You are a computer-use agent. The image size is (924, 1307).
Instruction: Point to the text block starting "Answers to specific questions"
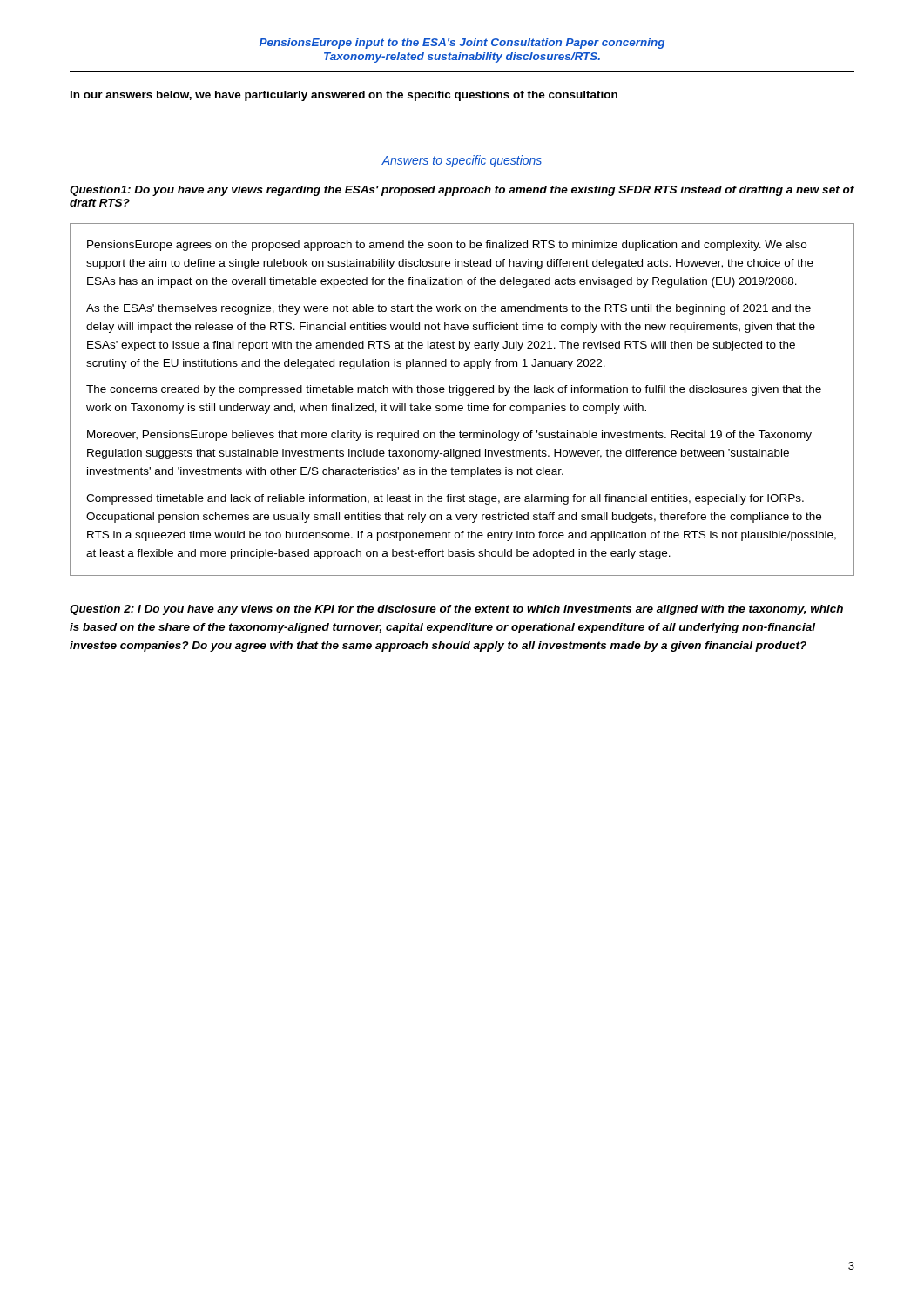pos(462,160)
